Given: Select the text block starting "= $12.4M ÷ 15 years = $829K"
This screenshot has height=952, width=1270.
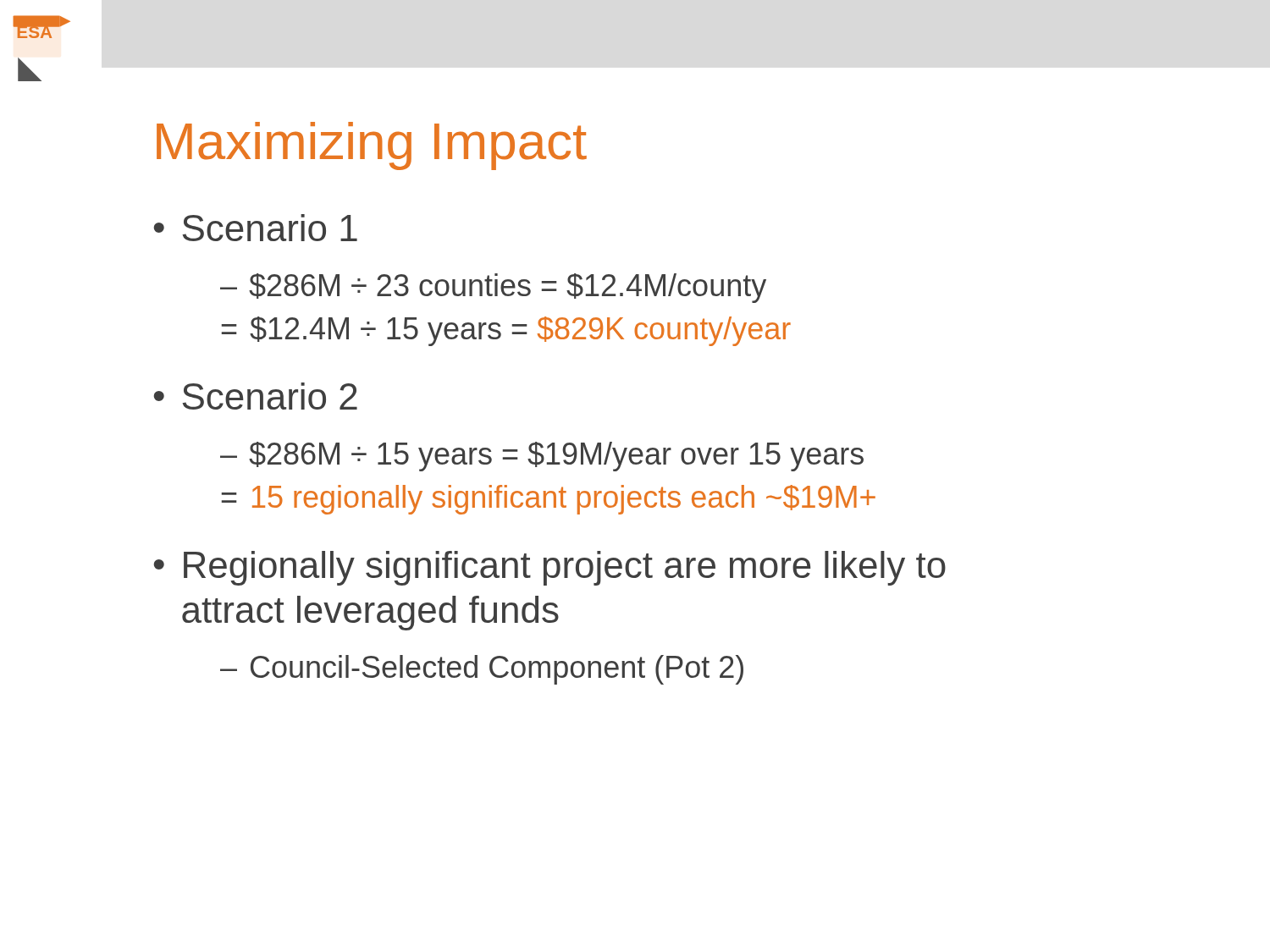Looking at the screenshot, I should coord(506,329).
